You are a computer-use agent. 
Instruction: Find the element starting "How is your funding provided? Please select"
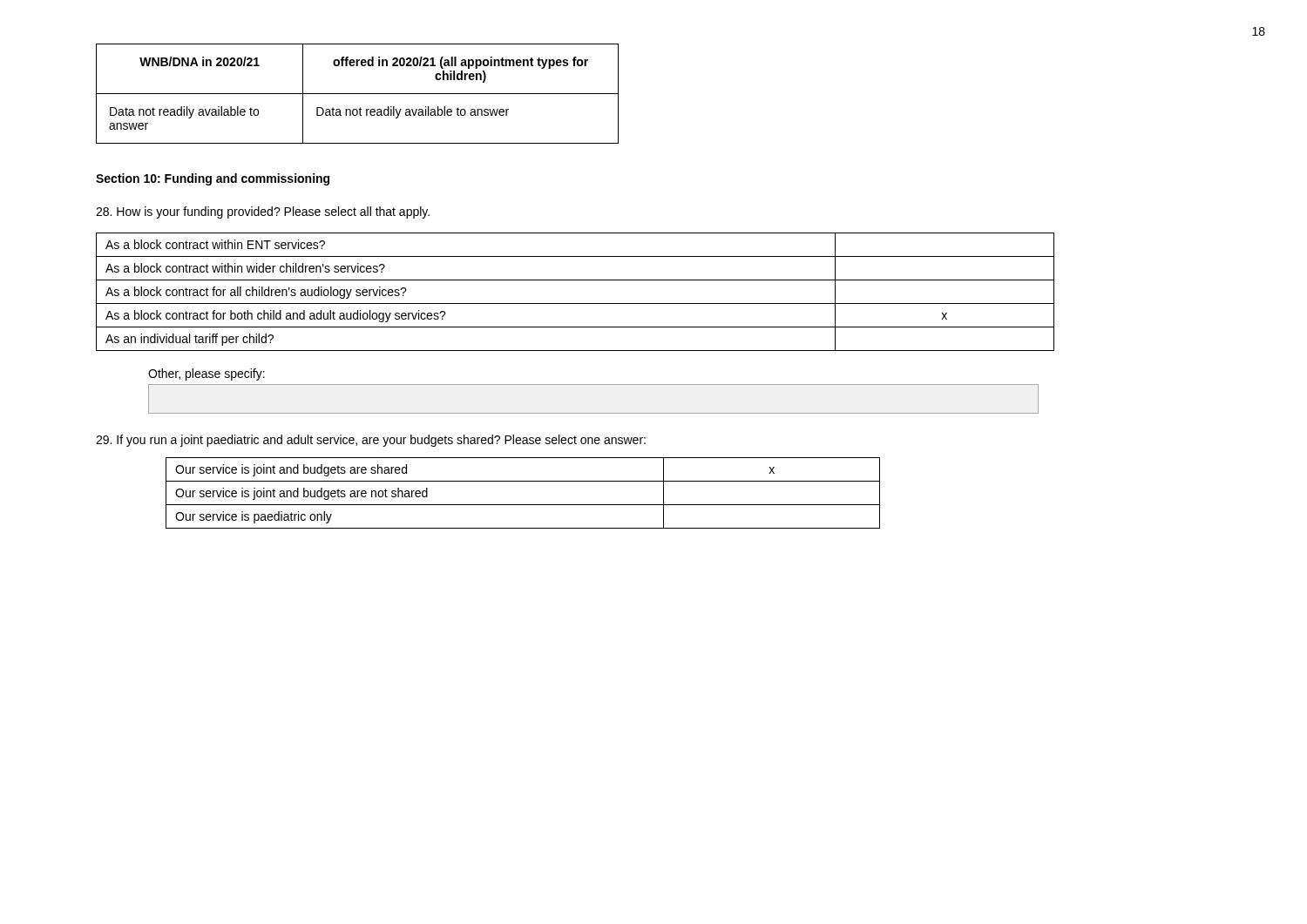[x=263, y=212]
